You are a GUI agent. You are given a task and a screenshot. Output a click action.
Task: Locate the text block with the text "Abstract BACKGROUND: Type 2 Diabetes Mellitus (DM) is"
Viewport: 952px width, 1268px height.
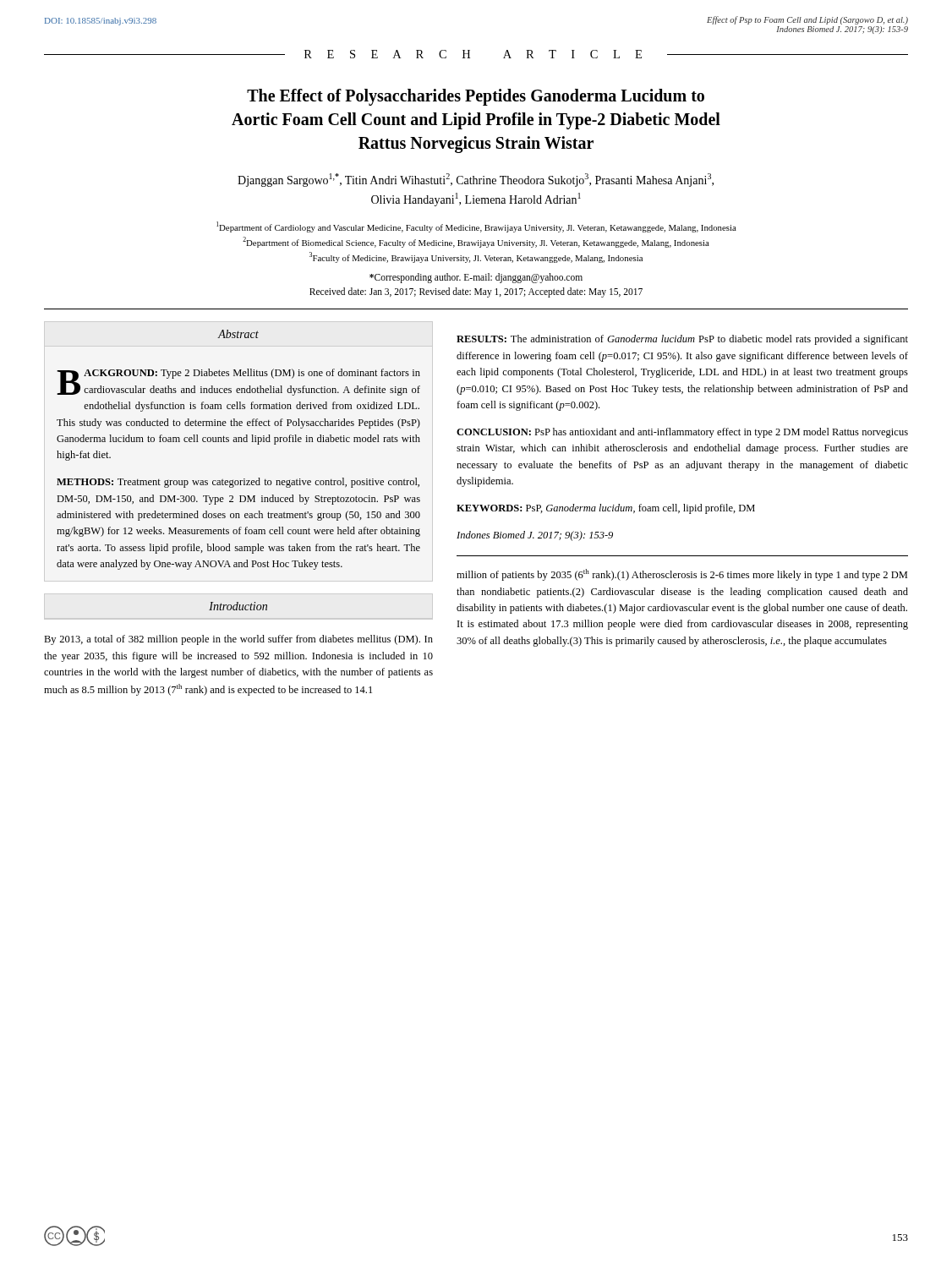point(238,452)
